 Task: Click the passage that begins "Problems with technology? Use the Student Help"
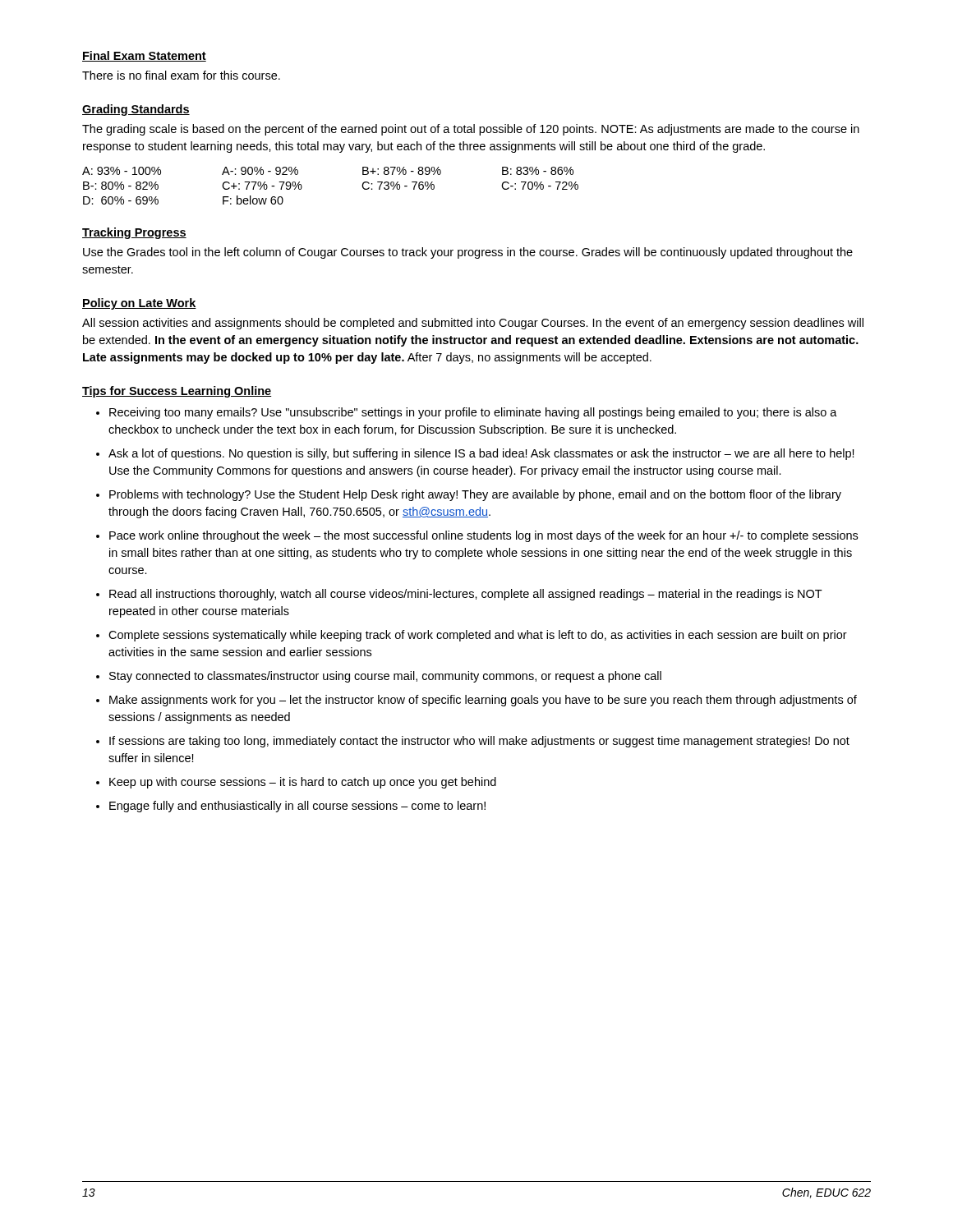[x=475, y=503]
